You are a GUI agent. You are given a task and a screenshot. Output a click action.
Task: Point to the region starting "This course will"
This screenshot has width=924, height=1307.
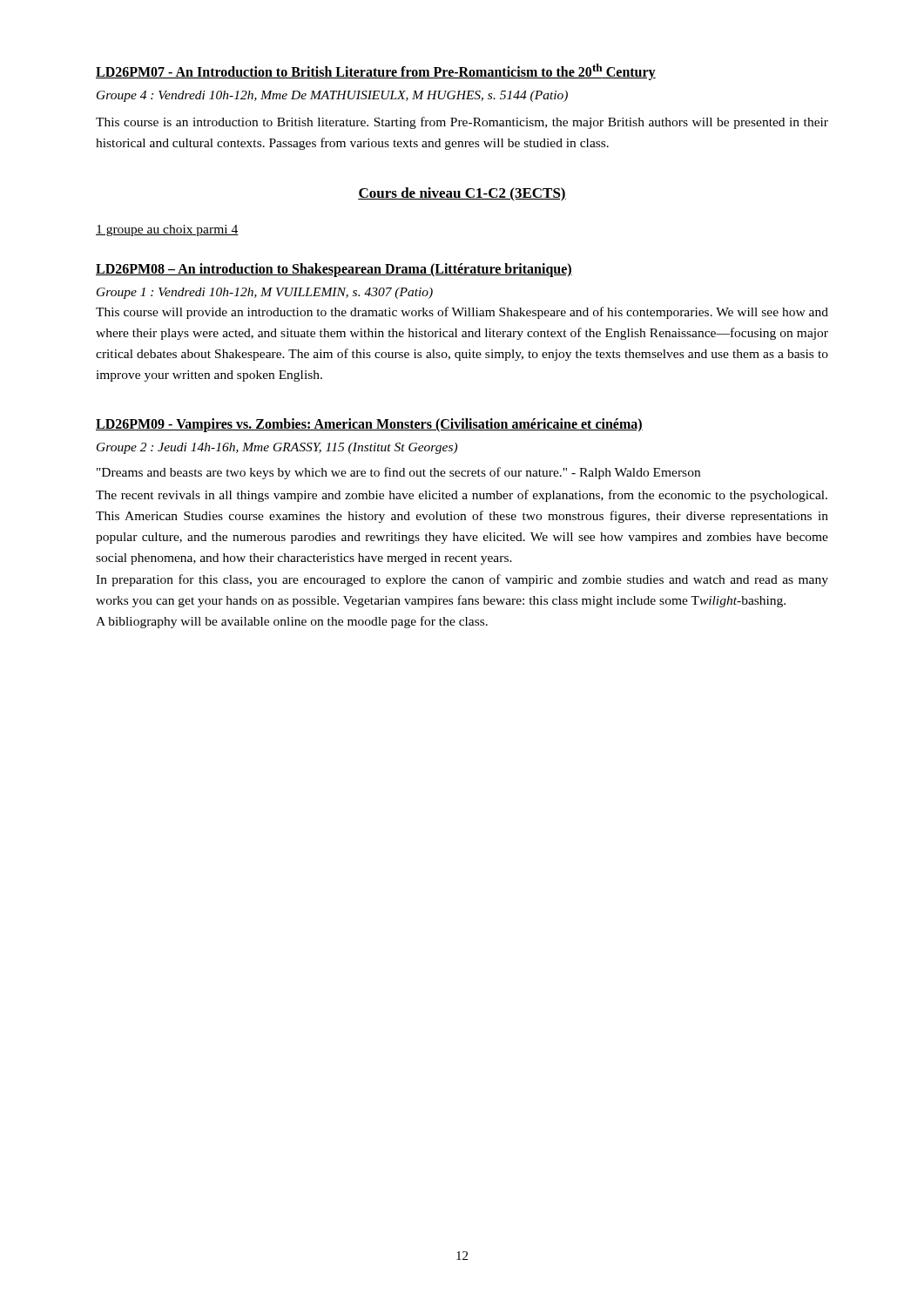pos(462,343)
